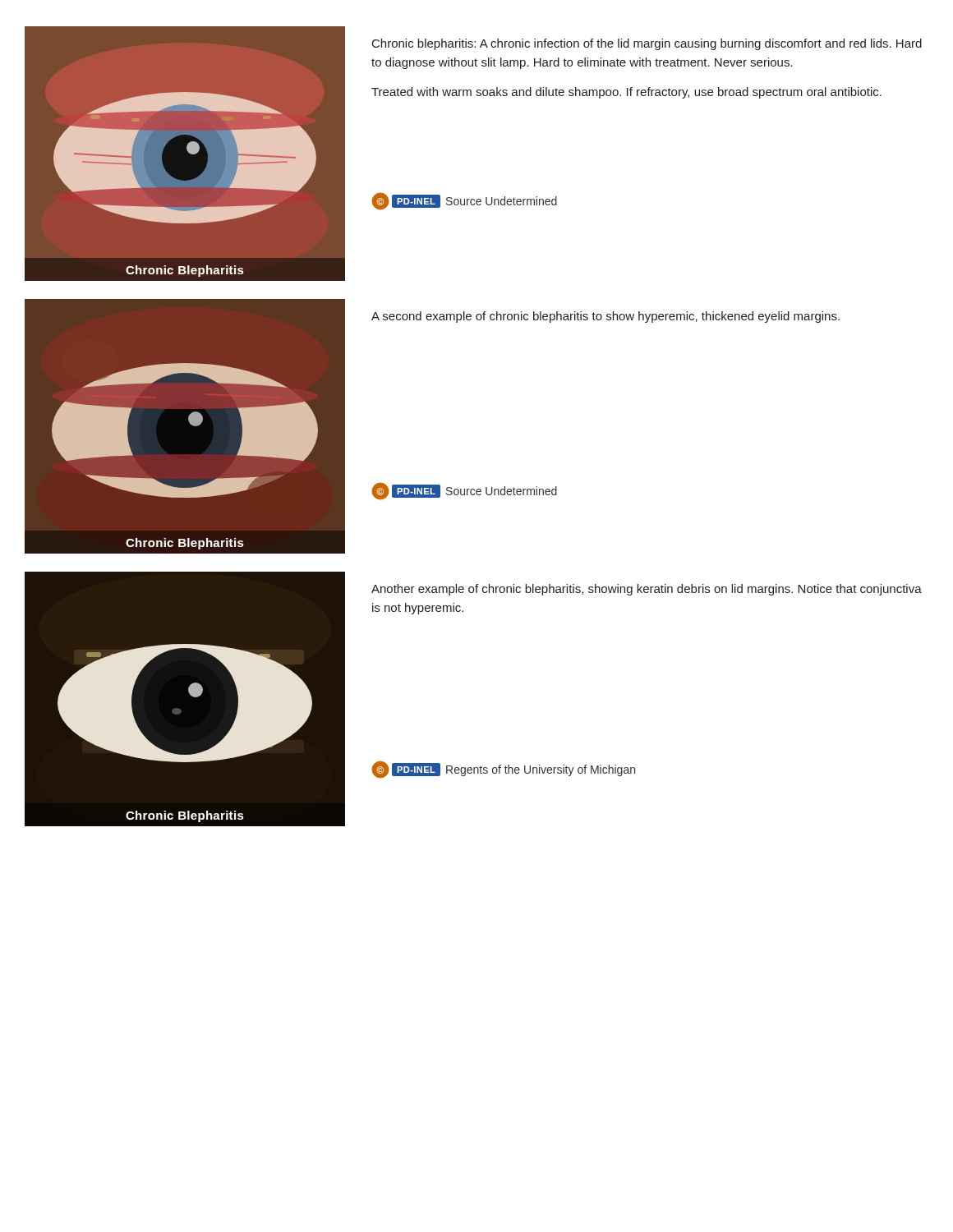The height and width of the screenshot is (1232, 953).
Task: Locate the text starting "© PD-INEL Regents"
Action: pyautogui.click(x=504, y=770)
